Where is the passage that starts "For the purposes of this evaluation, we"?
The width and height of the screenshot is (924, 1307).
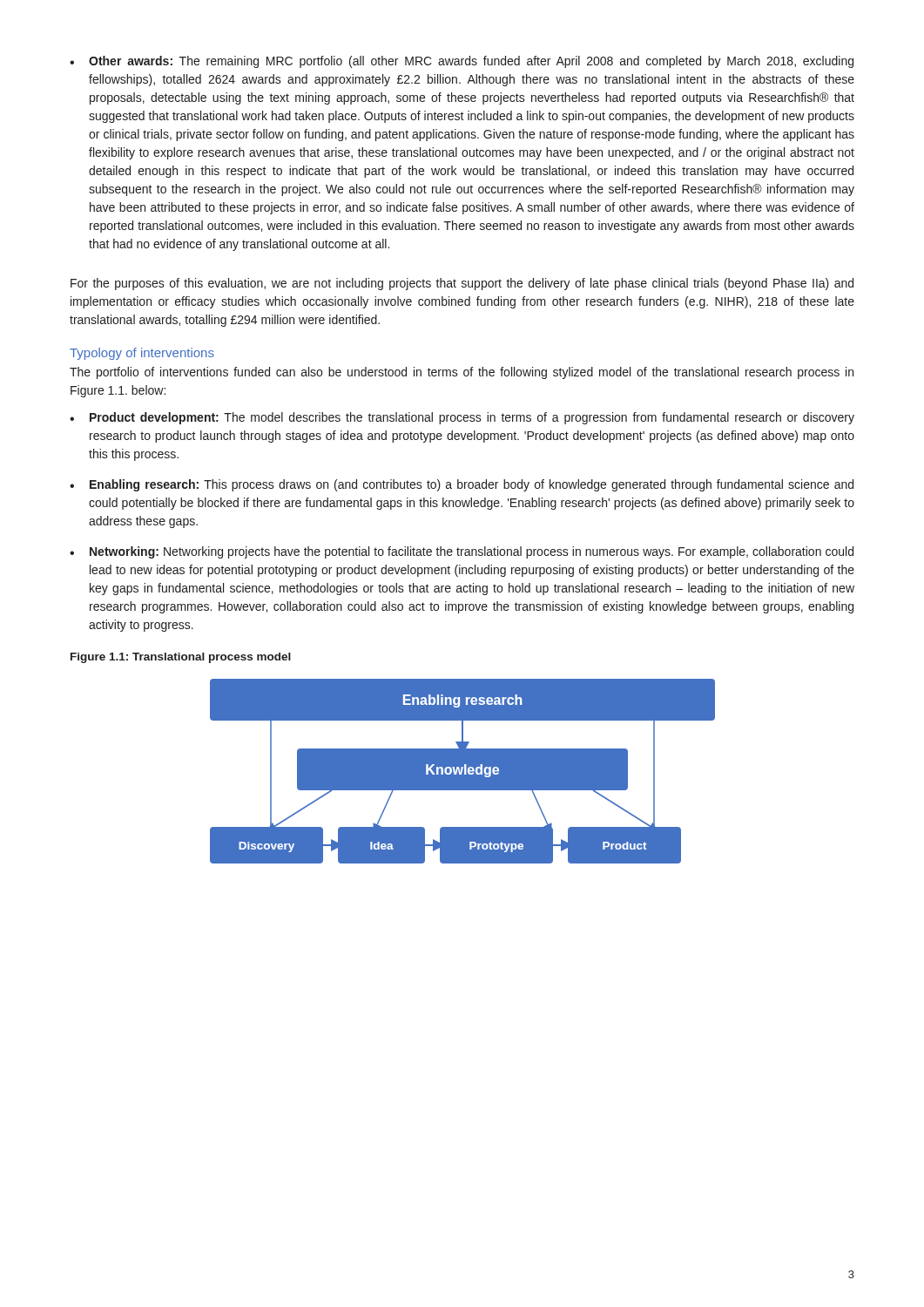click(x=462, y=301)
